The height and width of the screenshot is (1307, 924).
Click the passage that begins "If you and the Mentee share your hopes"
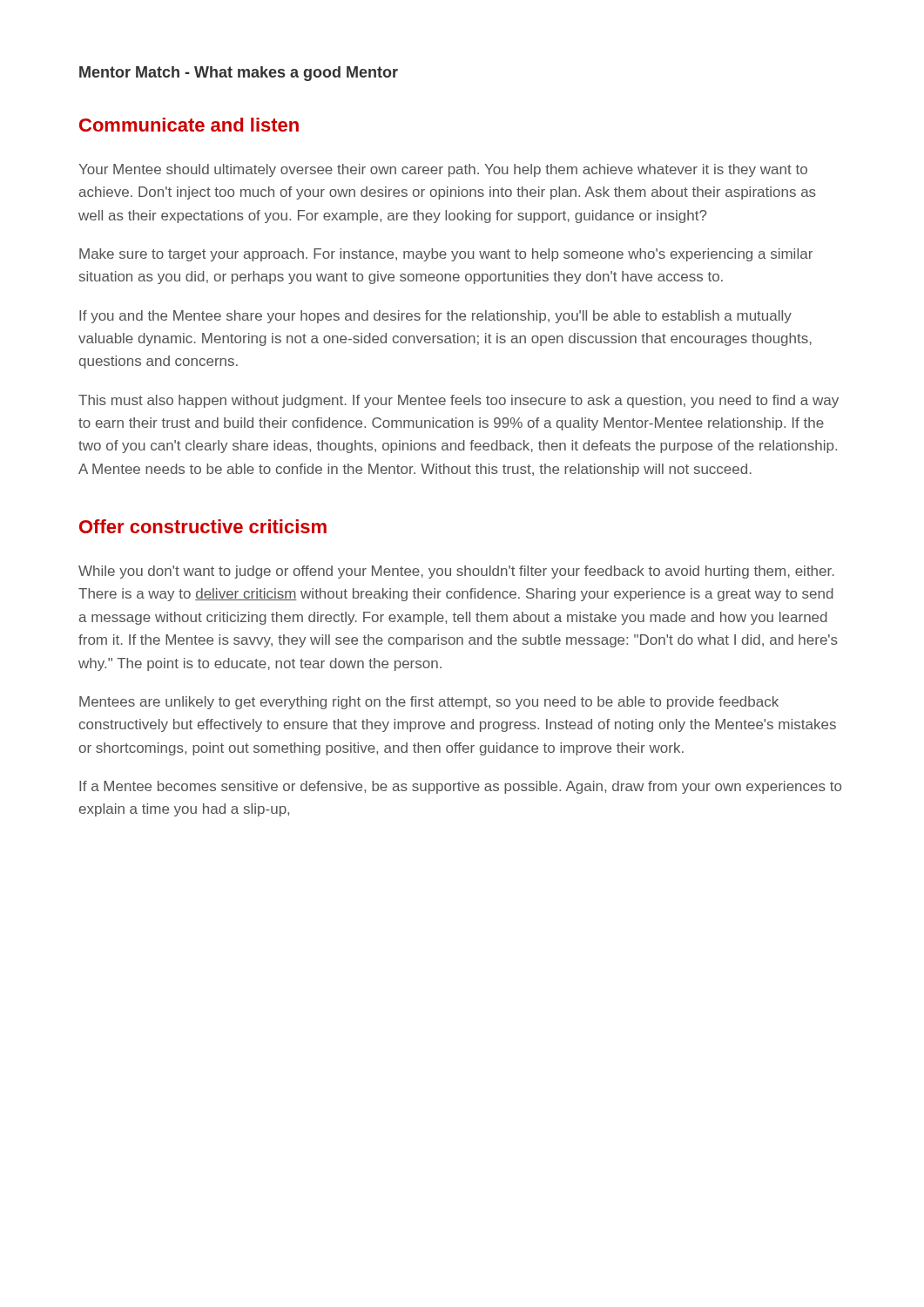pyautogui.click(x=445, y=339)
